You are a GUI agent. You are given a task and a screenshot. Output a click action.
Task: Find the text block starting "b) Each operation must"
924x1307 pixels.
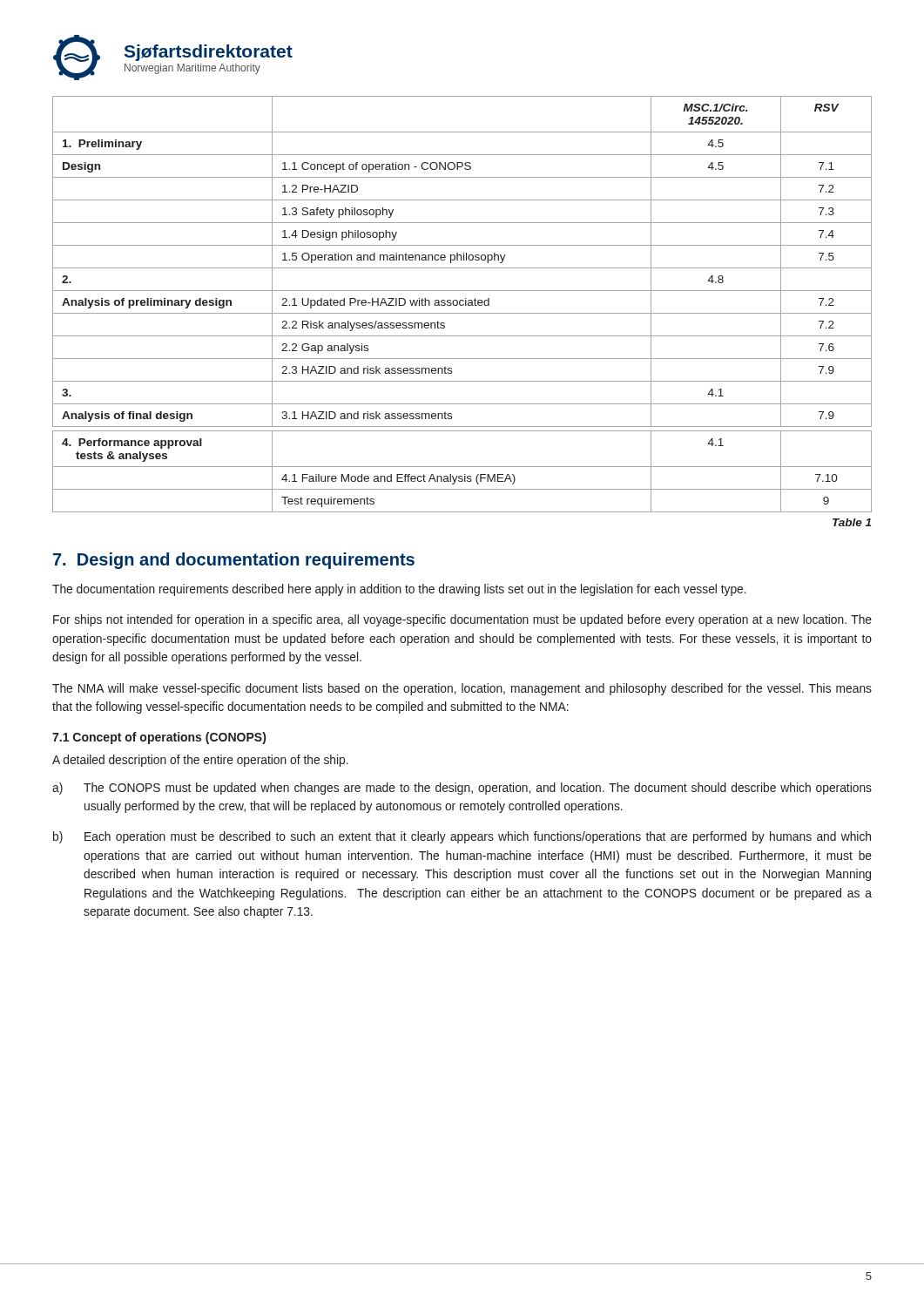coord(462,875)
